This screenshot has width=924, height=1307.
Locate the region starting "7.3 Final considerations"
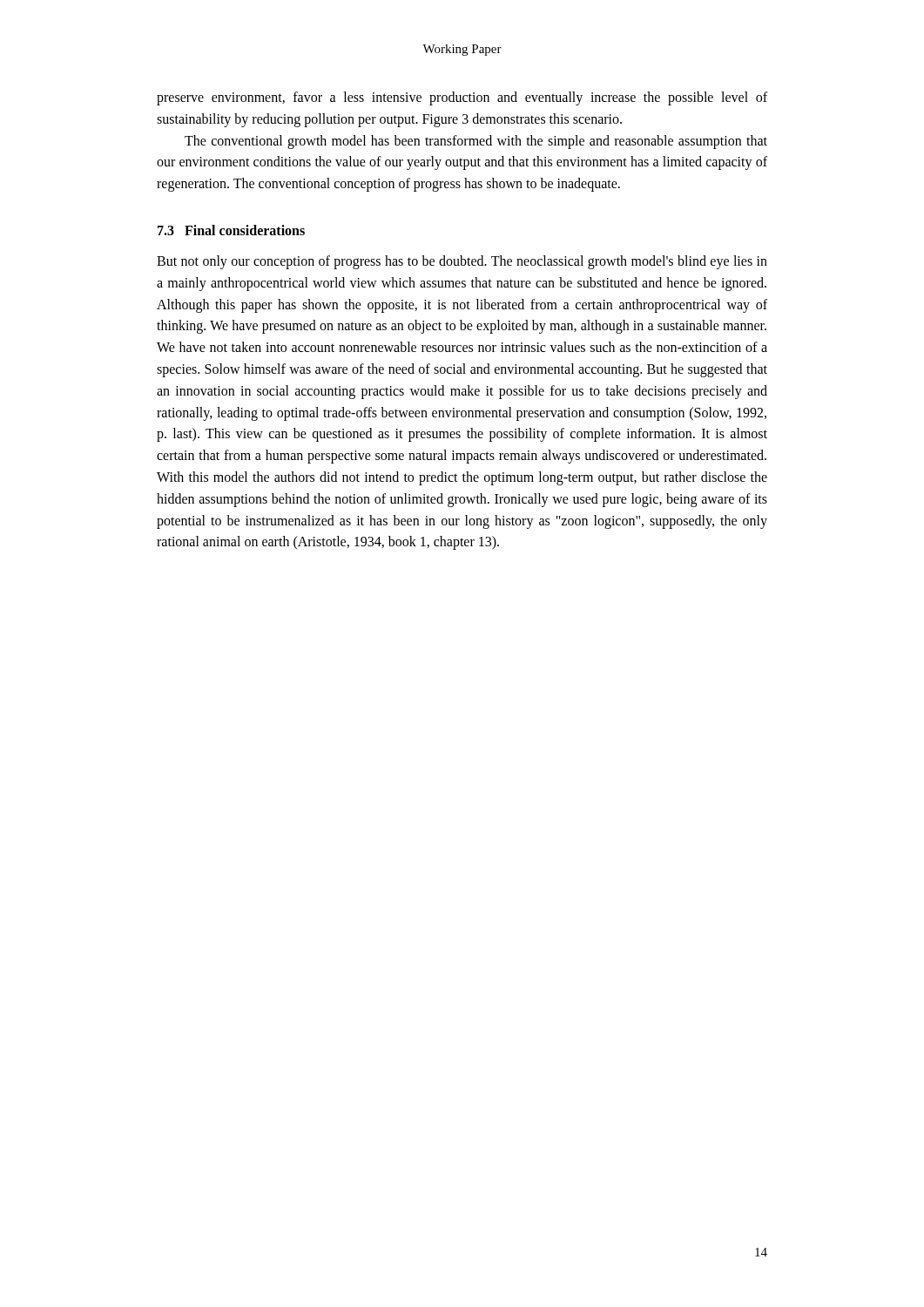[231, 230]
